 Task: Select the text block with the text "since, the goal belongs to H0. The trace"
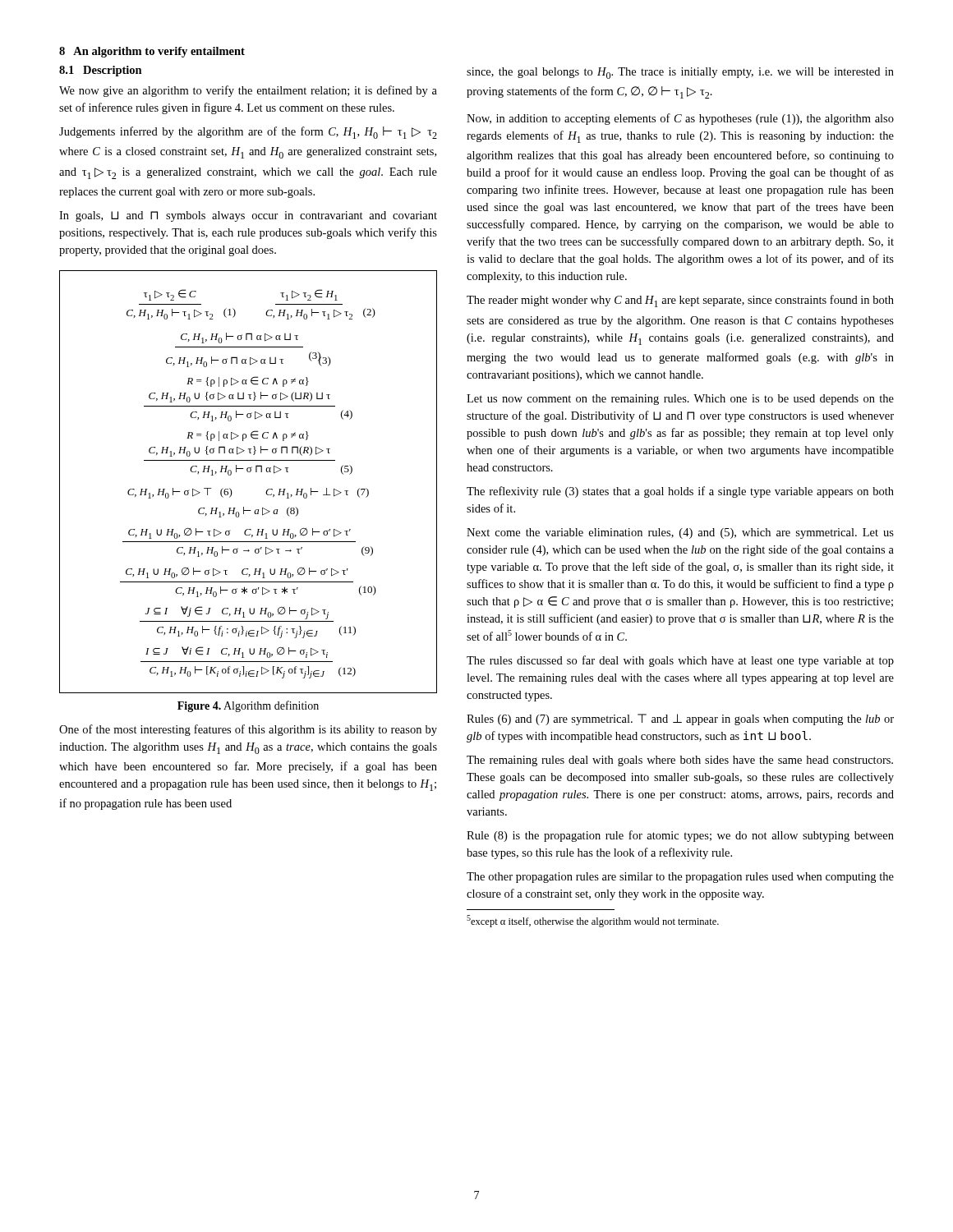680,483
